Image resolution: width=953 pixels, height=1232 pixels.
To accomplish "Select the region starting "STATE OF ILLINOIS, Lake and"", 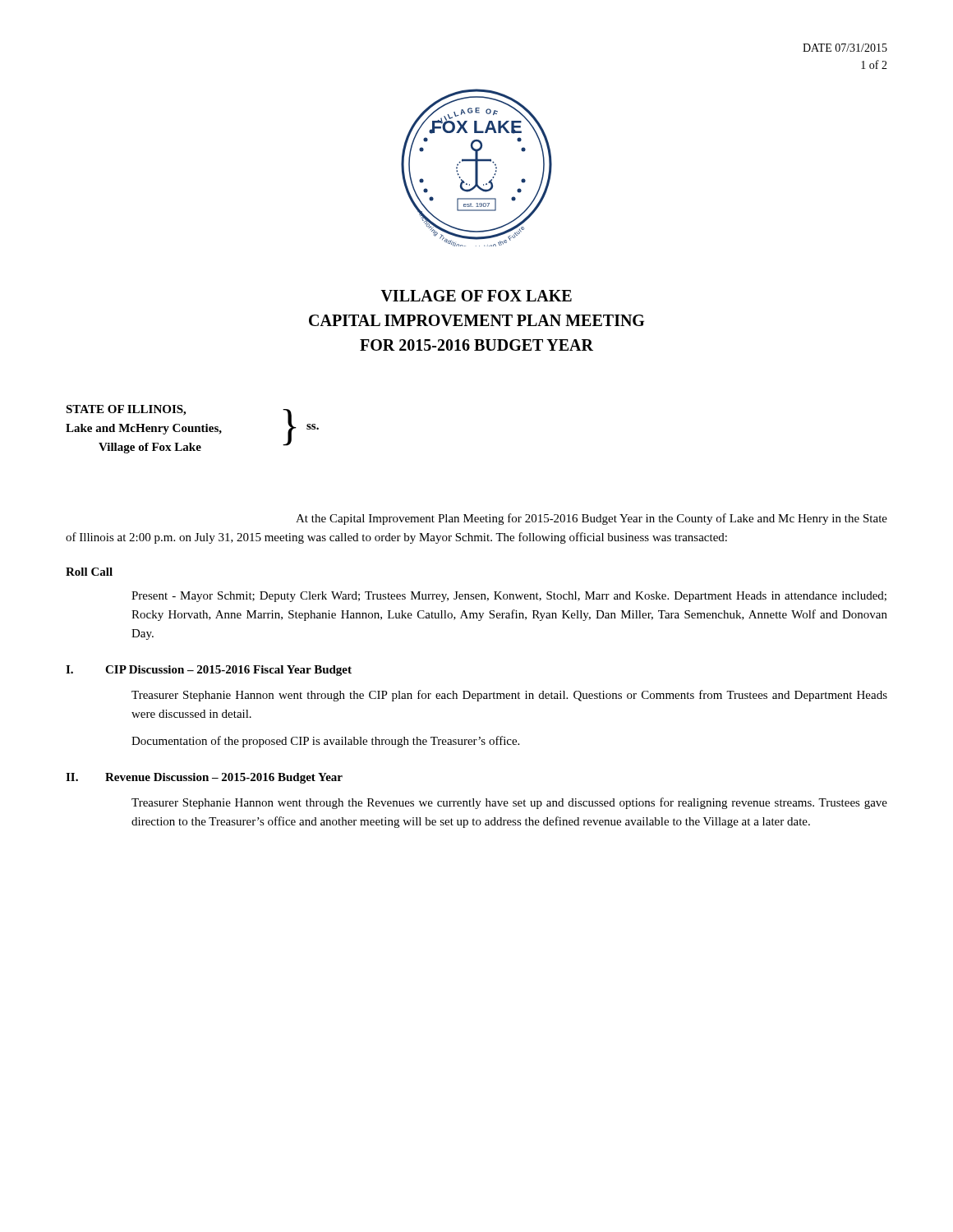I will [271, 431].
